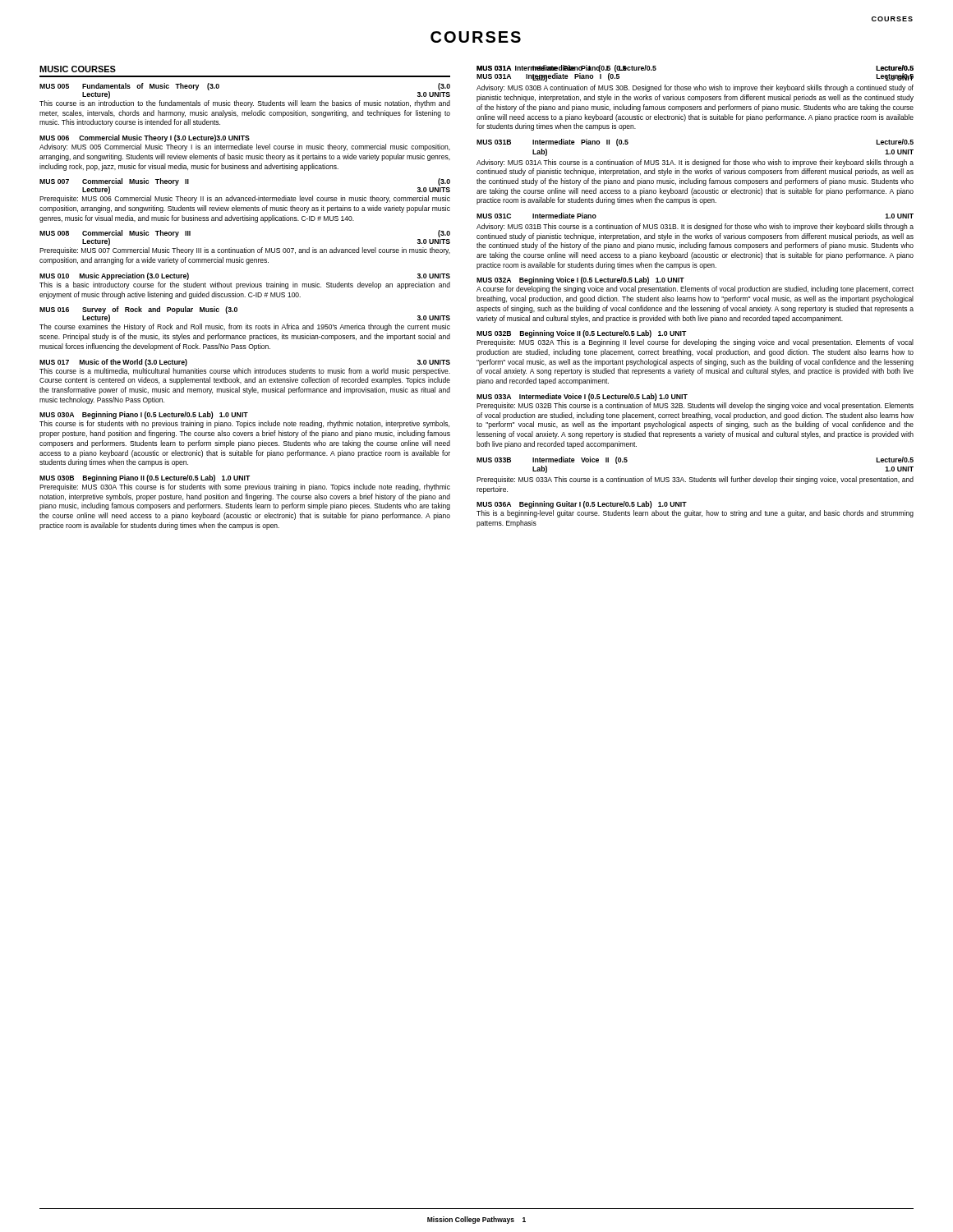Image resolution: width=953 pixels, height=1232 pixels.
Task: Find the block starting "MUS 006 Commercial Music Theory I (3.0 Lecture)3.0"
Action: tap(245, 153)
